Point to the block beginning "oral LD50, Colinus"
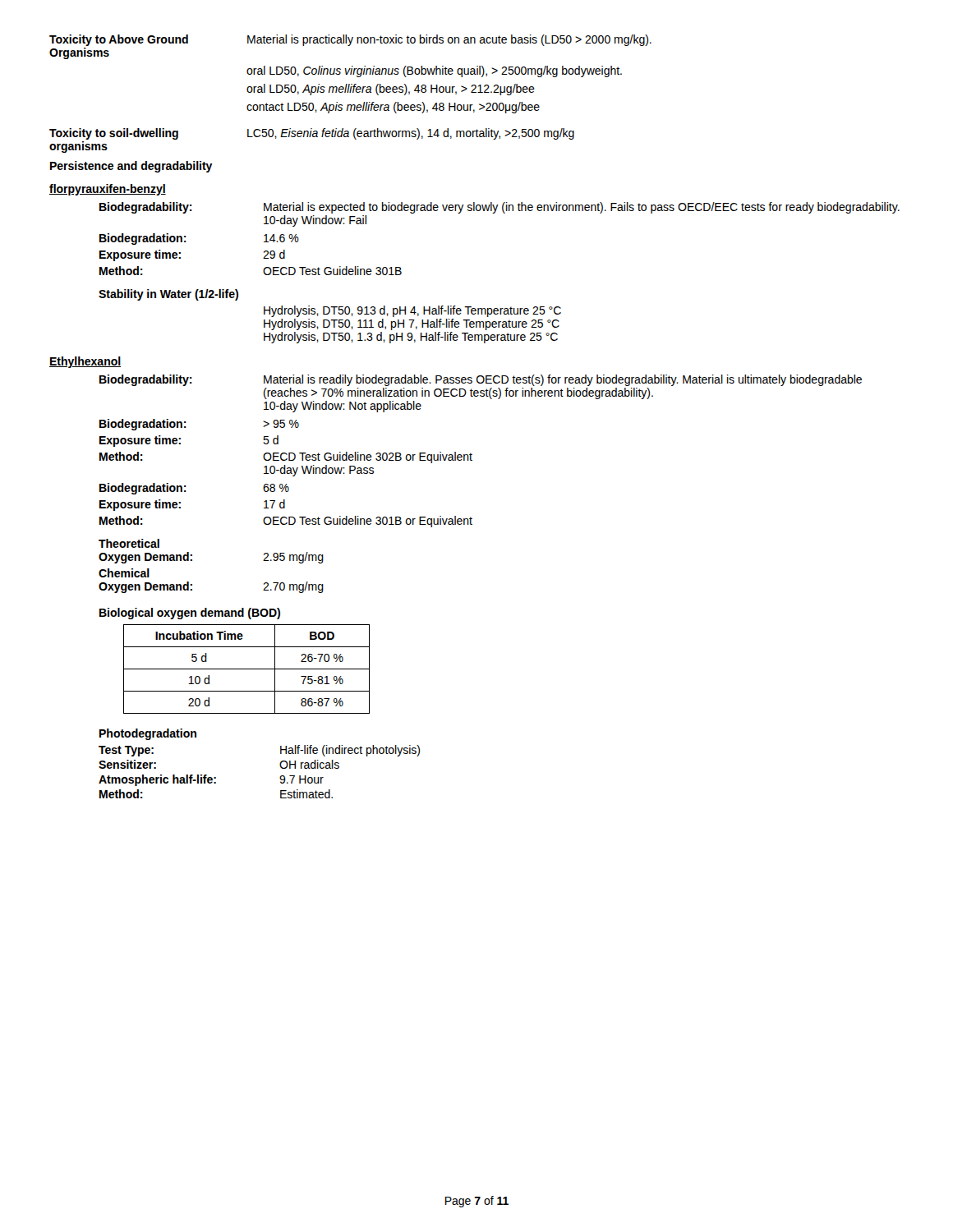Image resolution: width=953 pixels, height=1232 pixels. pos(476,71)
